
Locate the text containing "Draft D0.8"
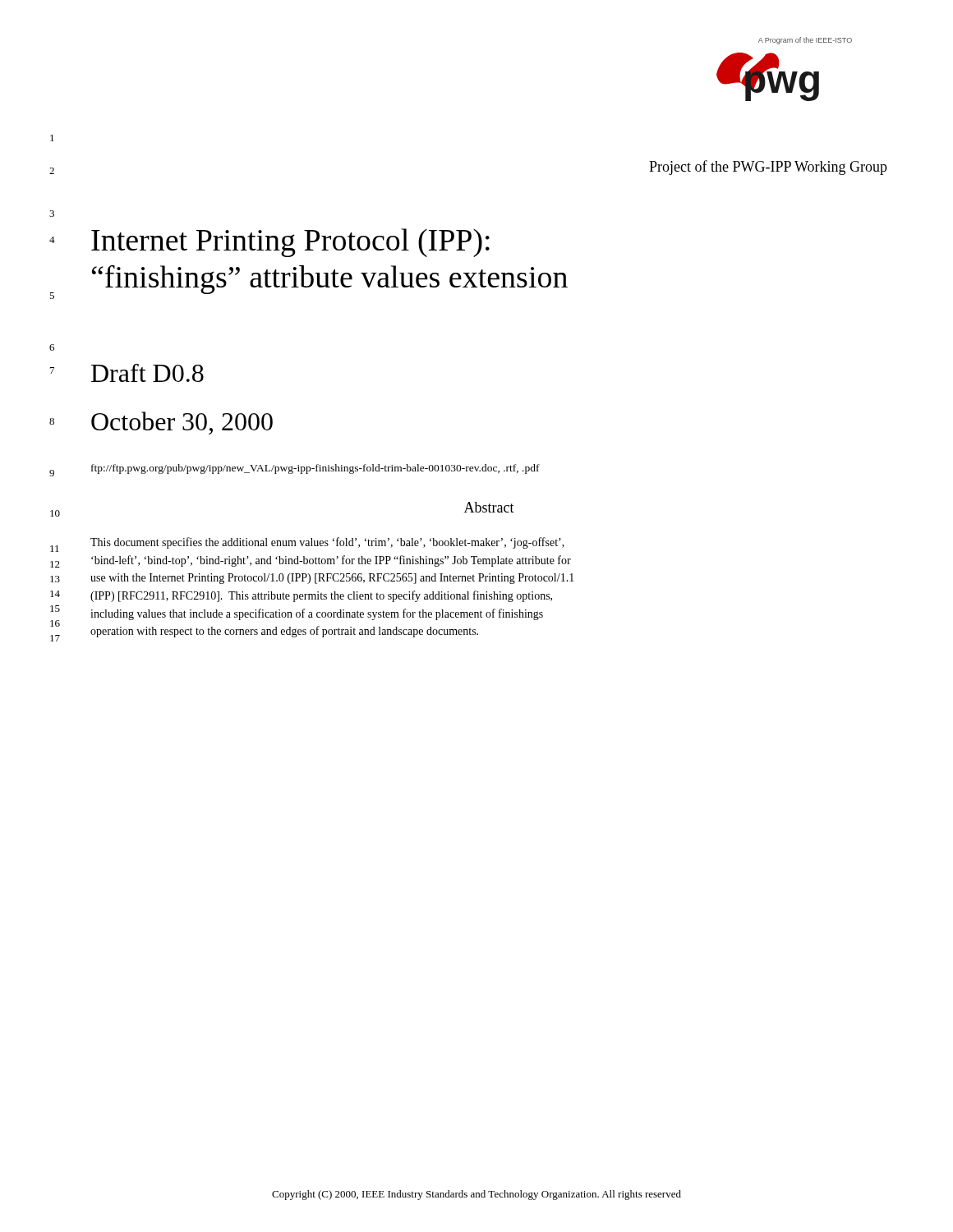click(147, 373)
